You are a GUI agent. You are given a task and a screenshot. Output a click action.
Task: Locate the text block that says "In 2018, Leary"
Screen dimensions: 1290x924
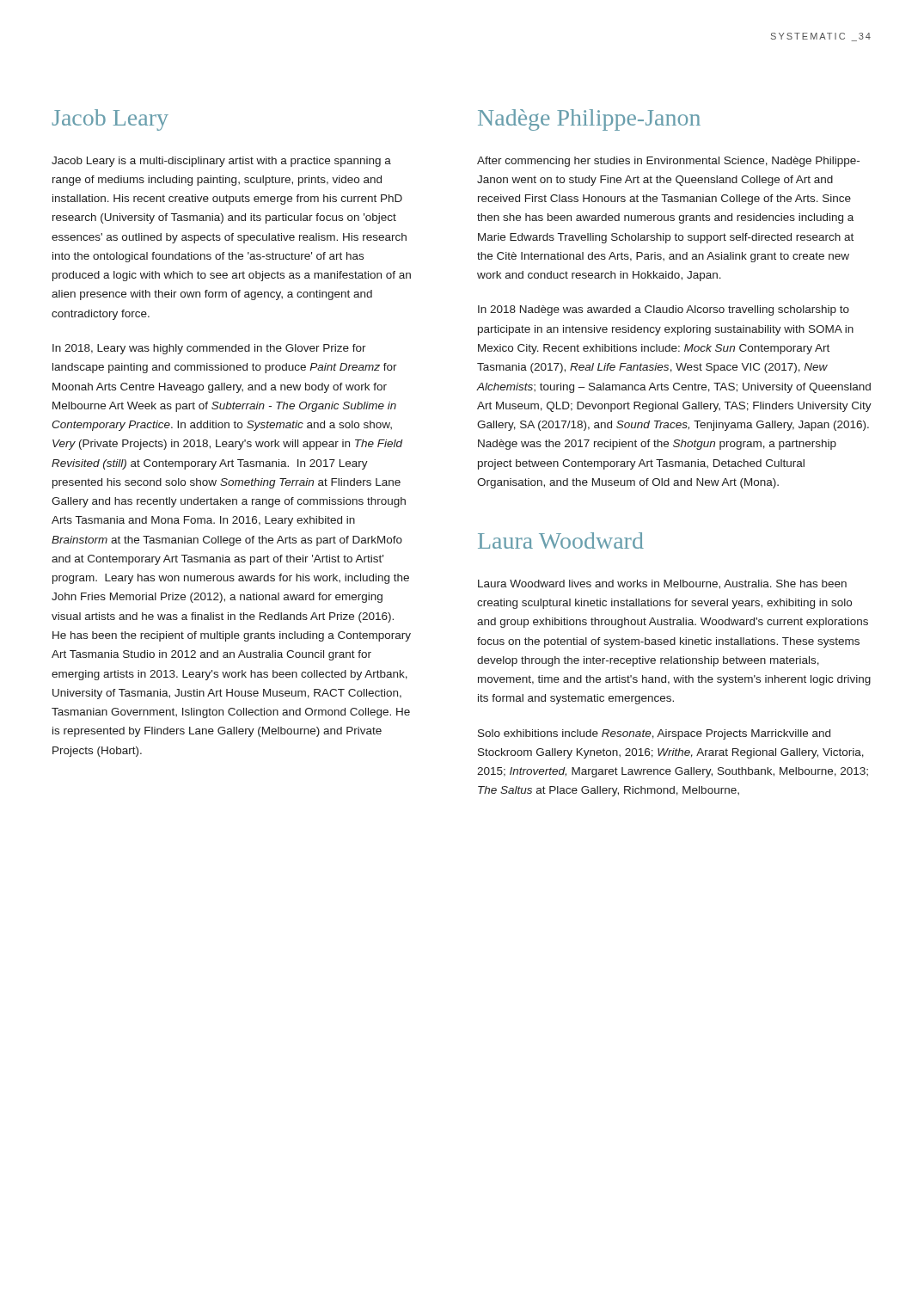[x=232, y=549]
